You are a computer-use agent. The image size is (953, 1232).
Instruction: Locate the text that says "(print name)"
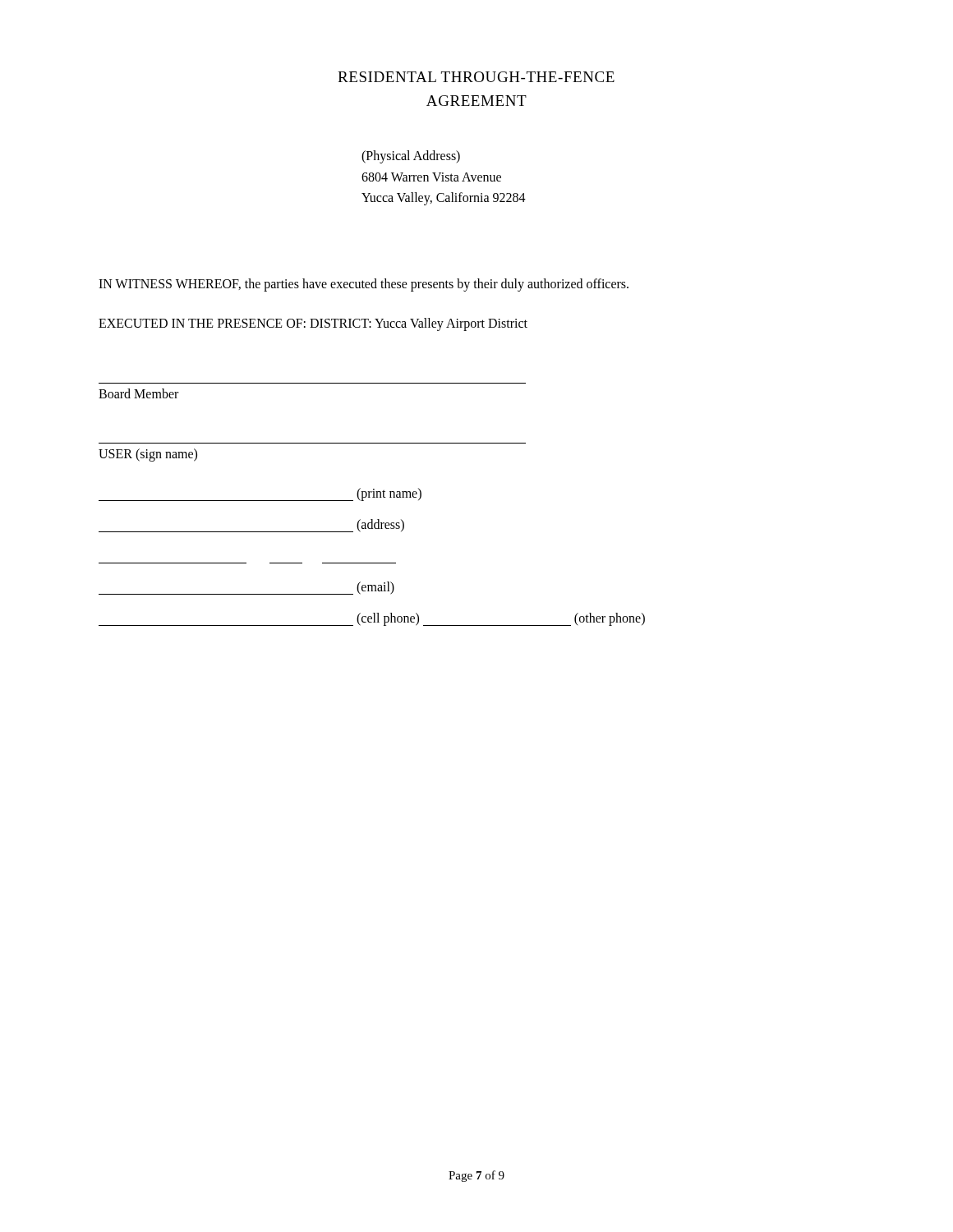(260, 493)
